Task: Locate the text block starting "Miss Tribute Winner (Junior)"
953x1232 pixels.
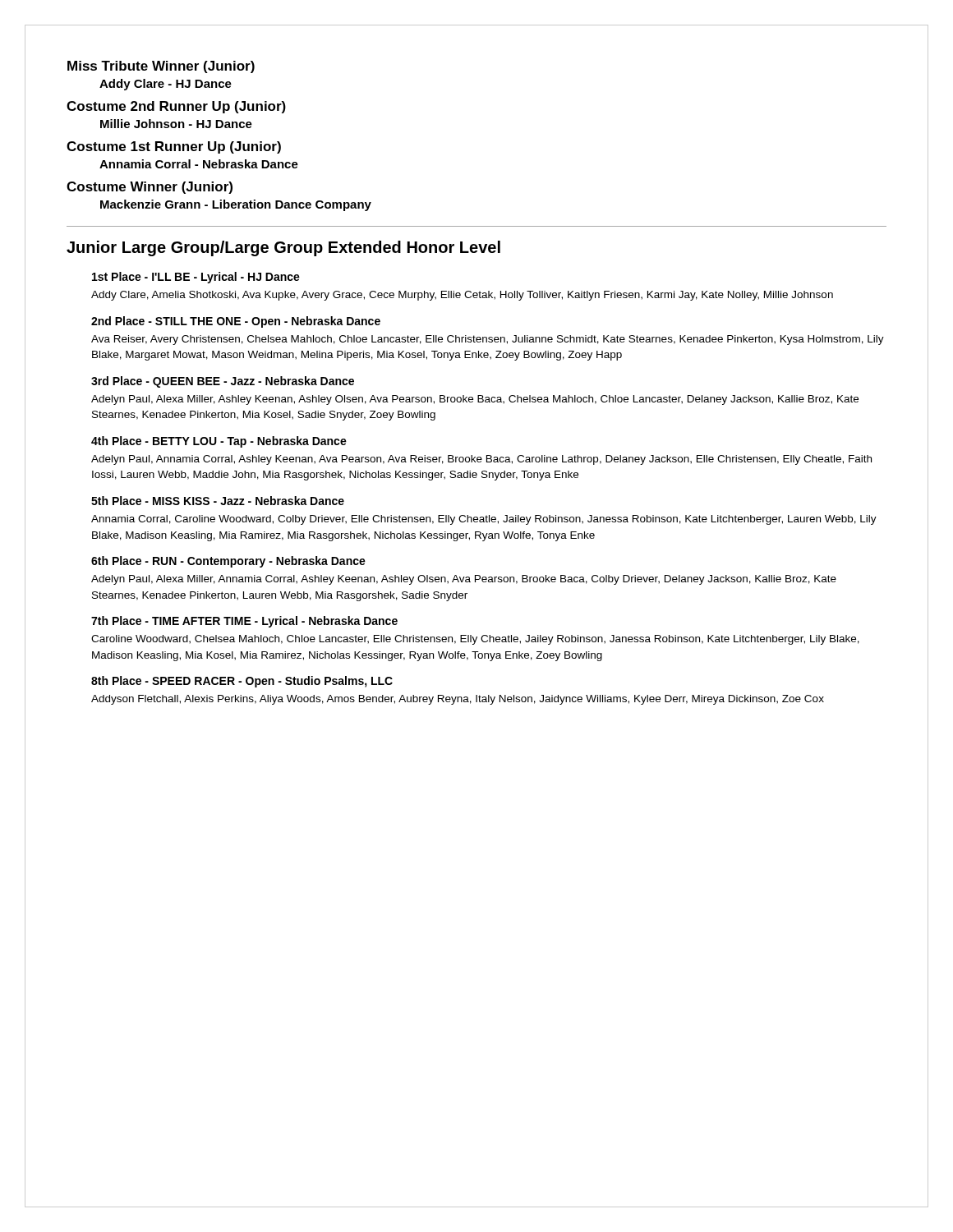Action: [x=161, y=67]
